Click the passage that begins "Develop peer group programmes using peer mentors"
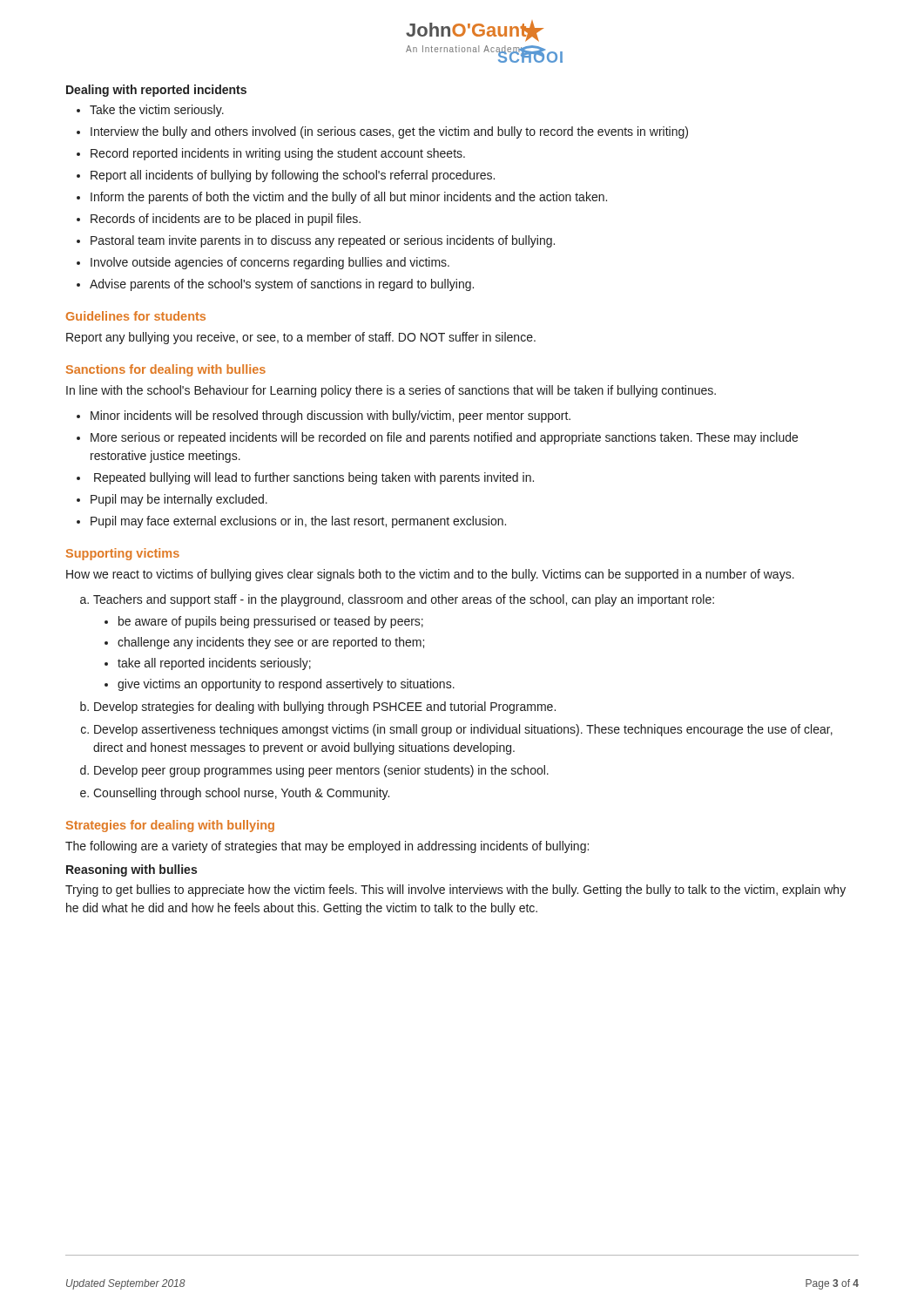Viewport: 924px width, 1307px height. click(321, 770)
